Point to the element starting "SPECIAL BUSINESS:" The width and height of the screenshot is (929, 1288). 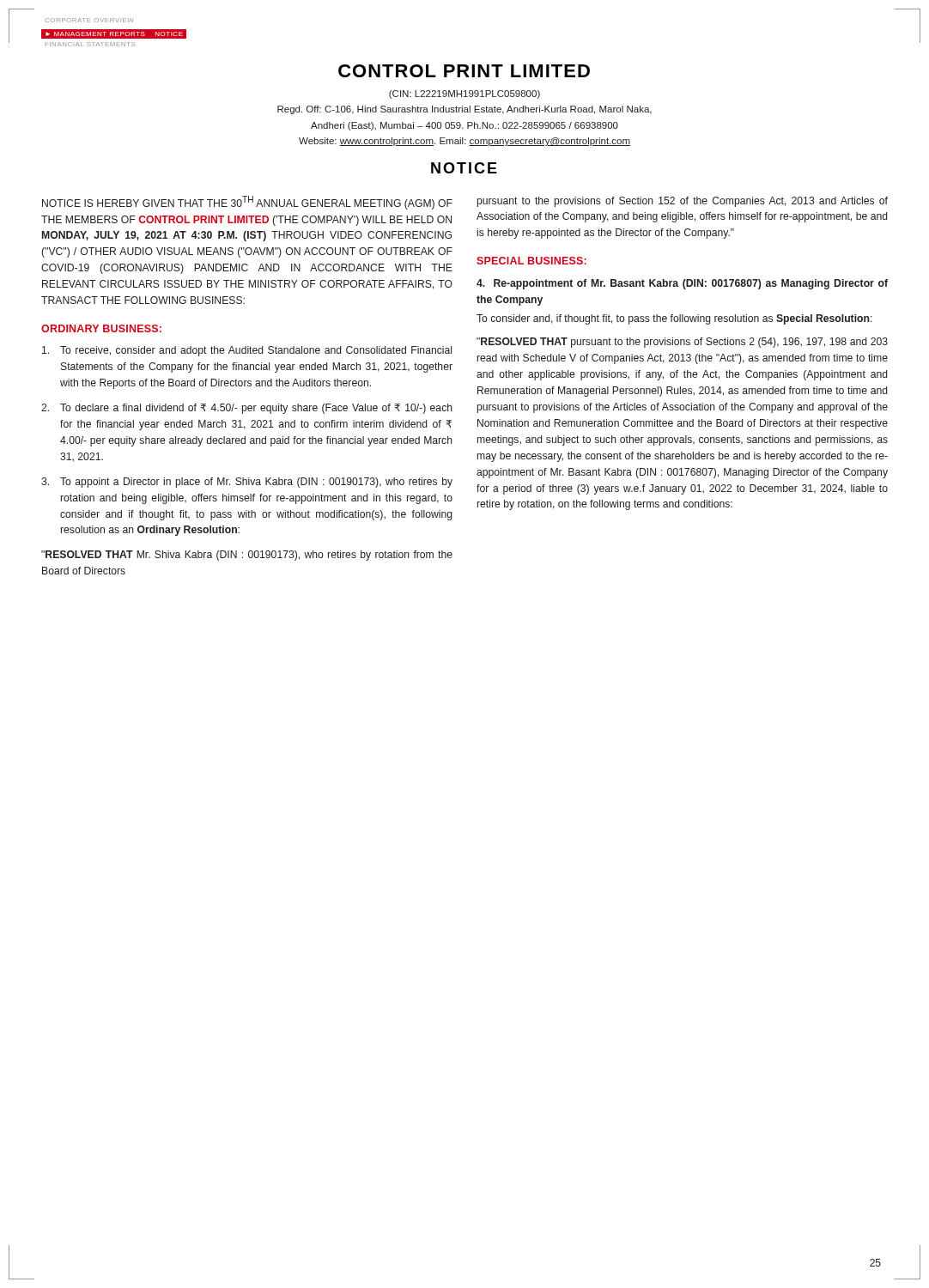(532, 261)
